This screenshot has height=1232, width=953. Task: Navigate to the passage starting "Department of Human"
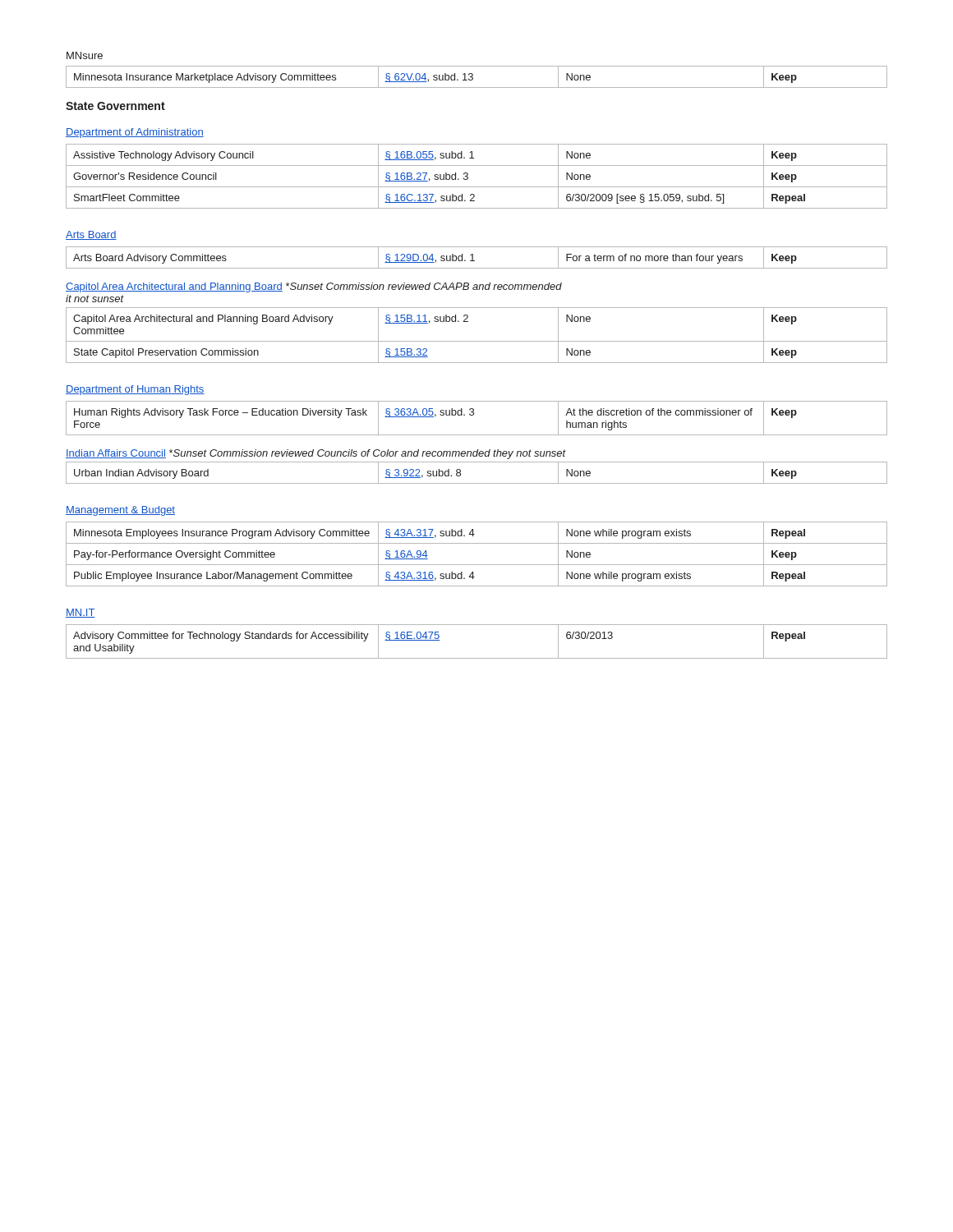(x=135, y=389)
